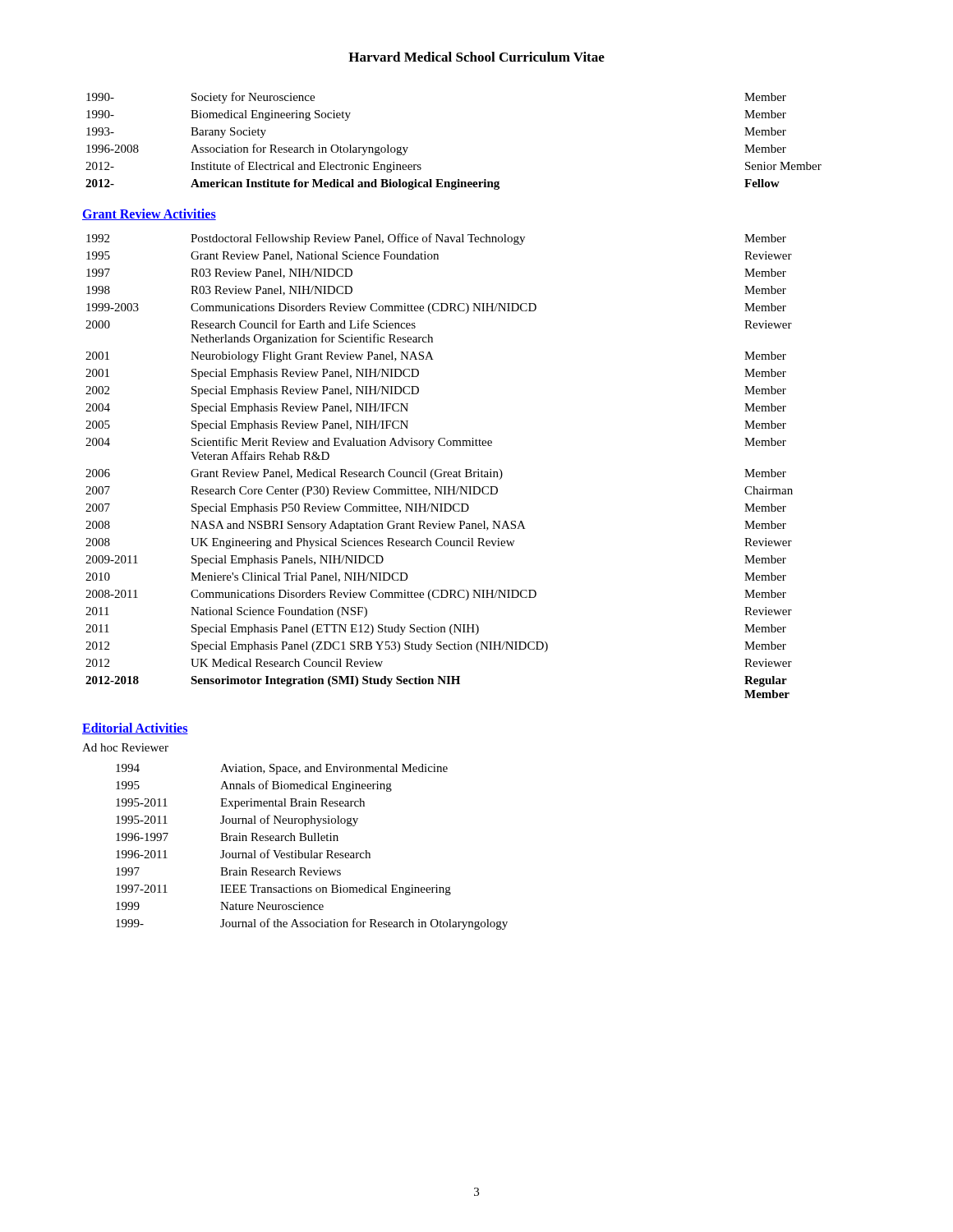
Task: Locate the table with the text "NASA and NSBRI"
Action: click(476, 467)
